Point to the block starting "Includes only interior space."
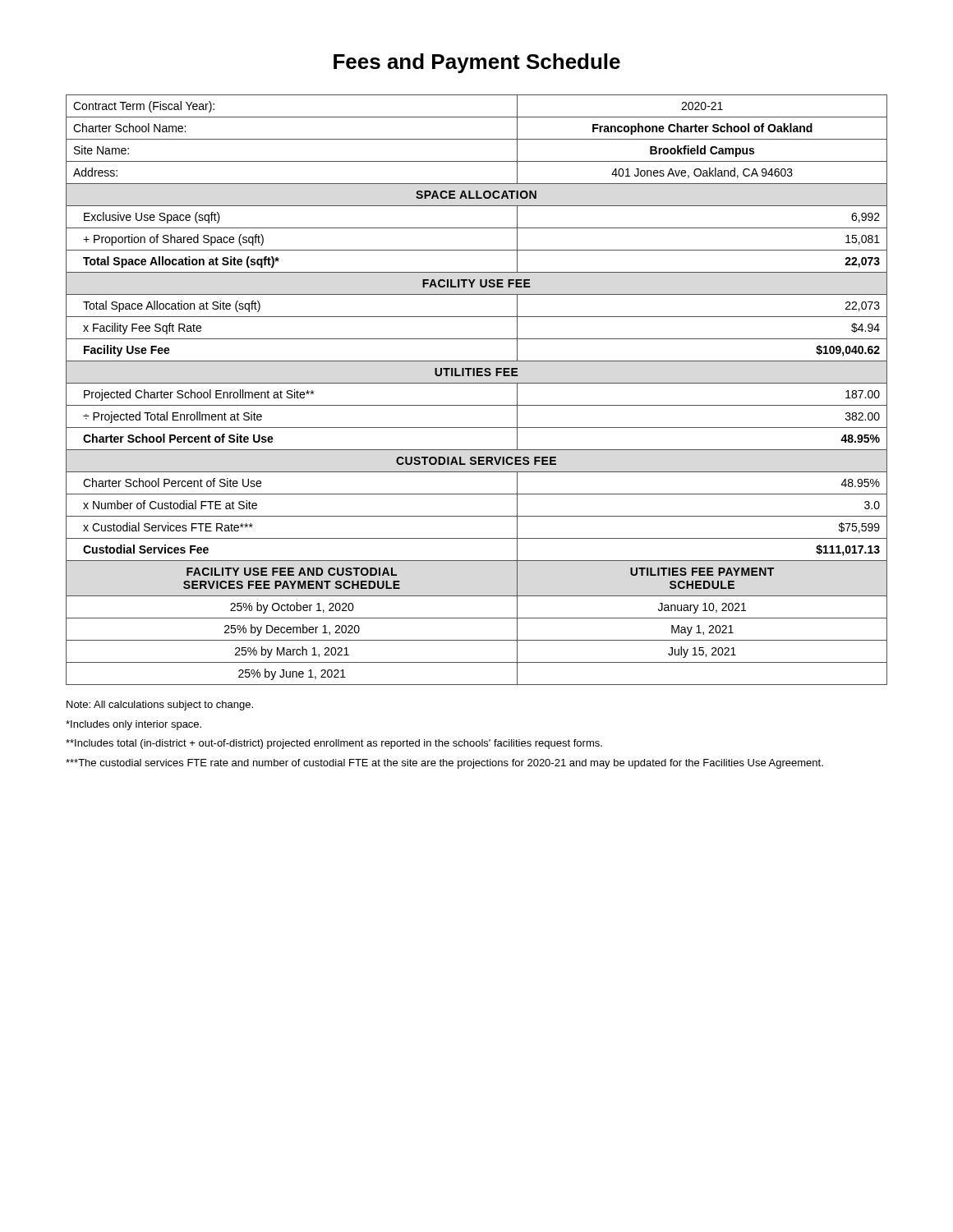Image resolution: width=953 pixels, height=1232 pixels. (x=134, y=725)
